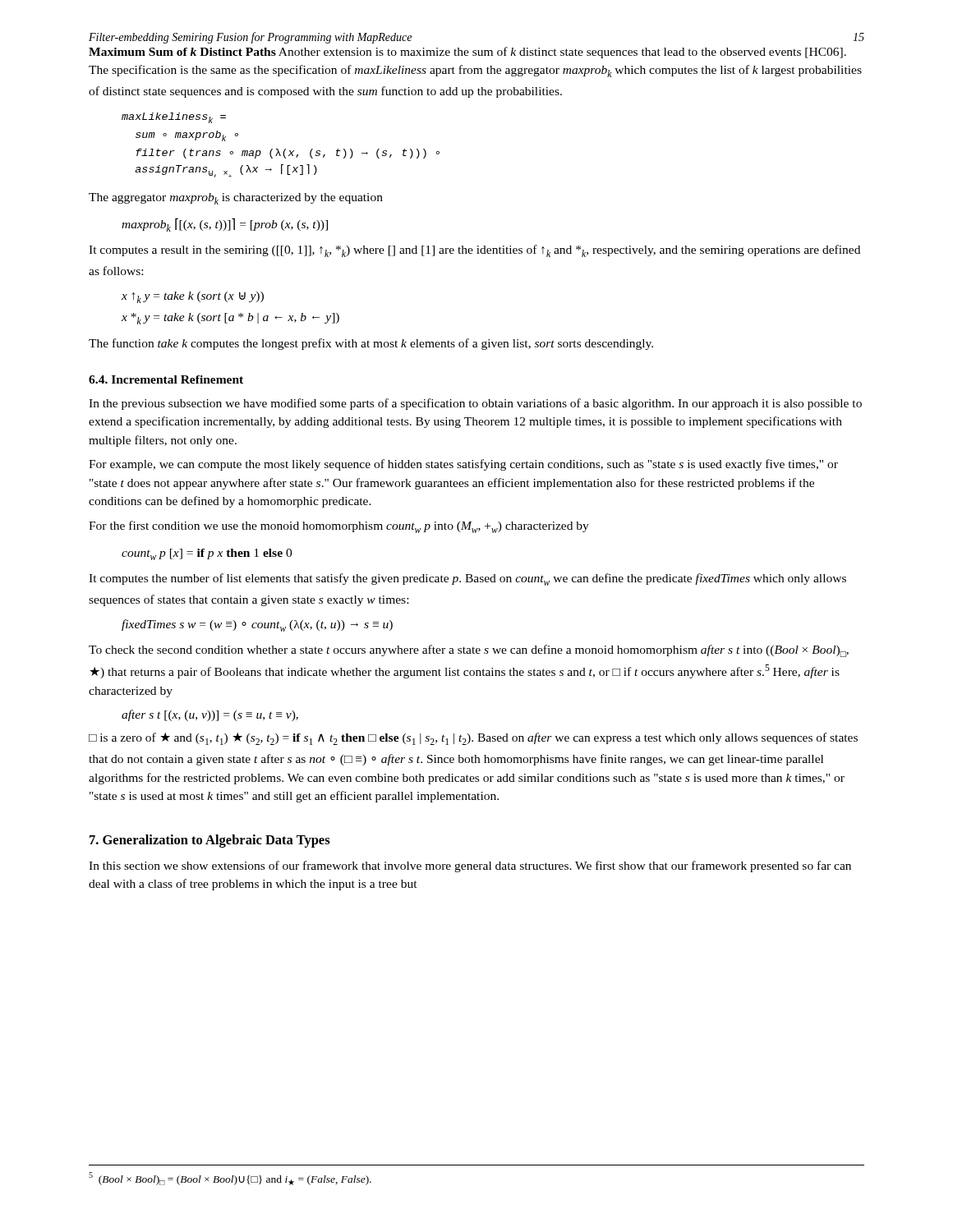953x1232 pixels.
Task: Locate the text starting "7. Generalization to"
Action: [x=209, y=840]
